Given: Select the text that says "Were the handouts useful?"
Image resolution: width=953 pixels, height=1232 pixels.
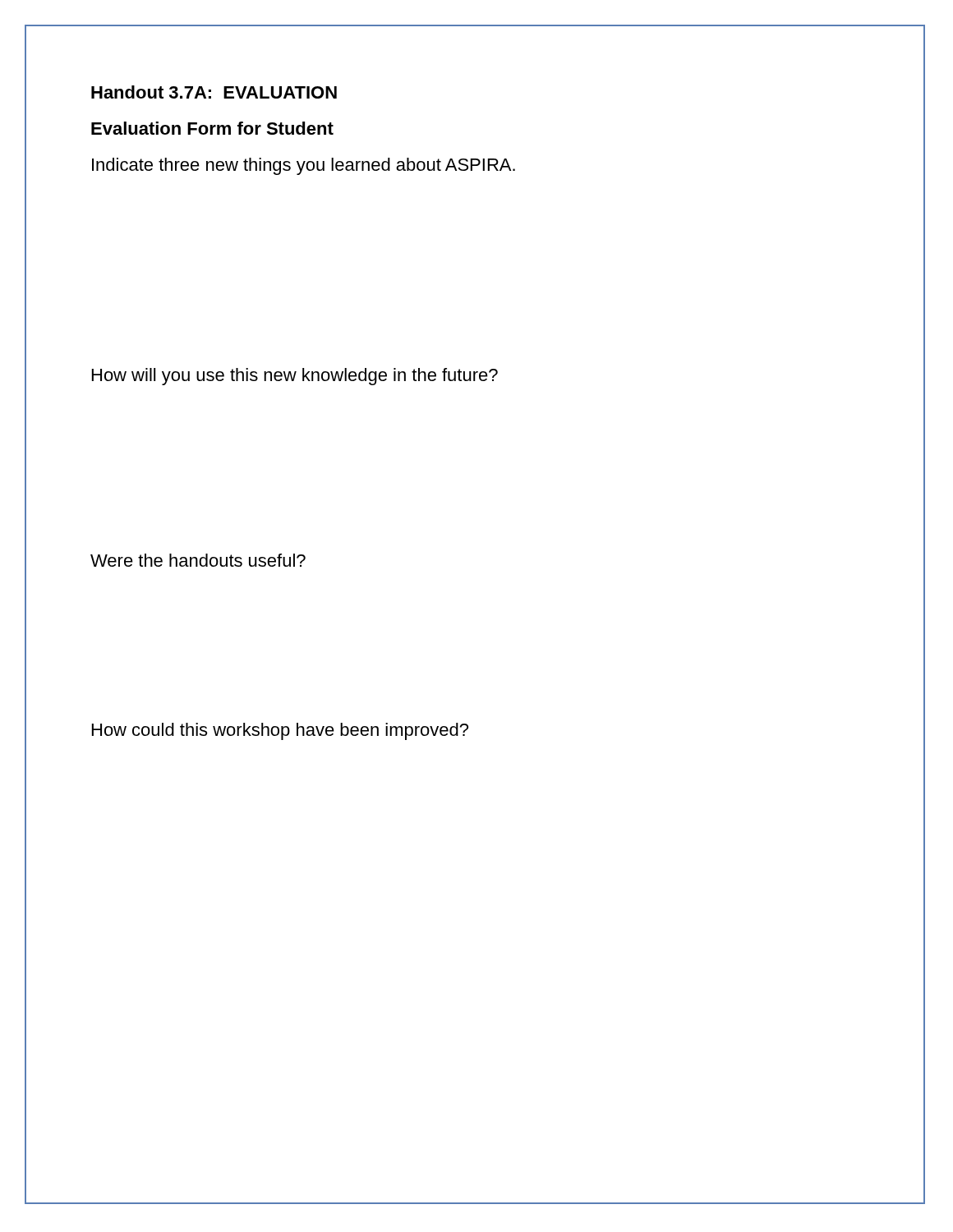Looking at the screenshot, I should click(198, 561).
